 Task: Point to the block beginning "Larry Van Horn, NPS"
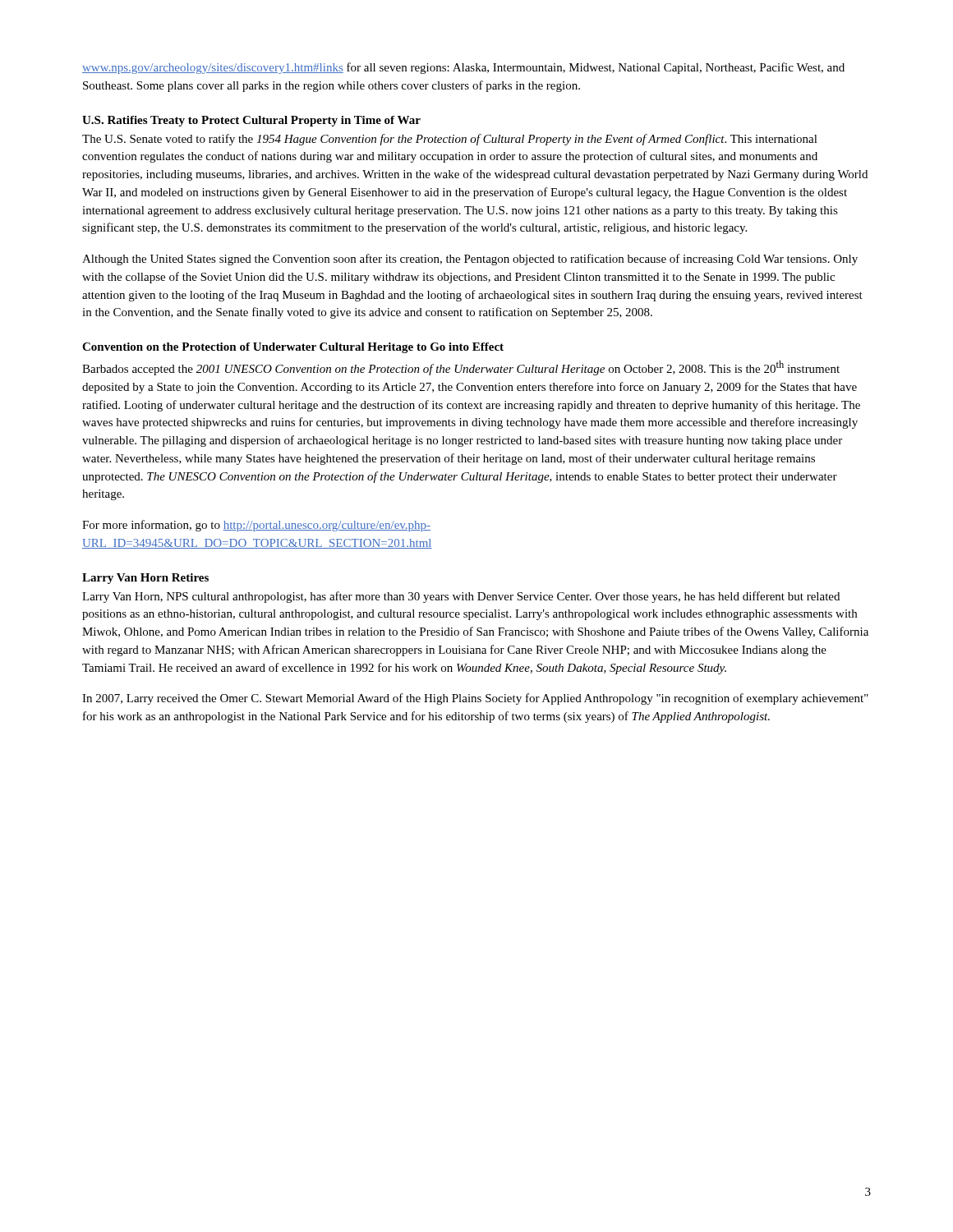(x=475, y=632)
